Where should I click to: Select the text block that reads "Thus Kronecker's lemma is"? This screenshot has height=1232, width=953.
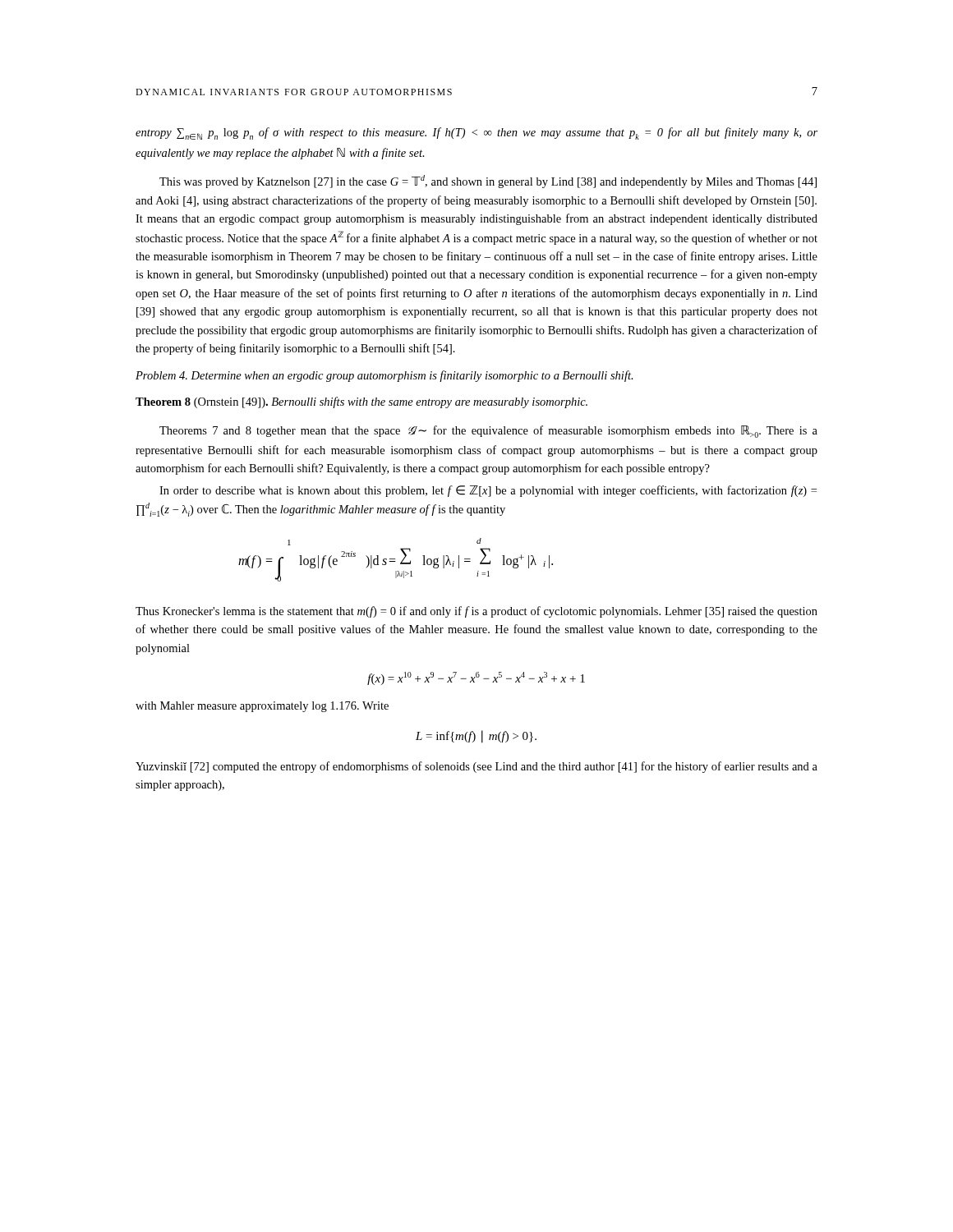click(476, 629)
